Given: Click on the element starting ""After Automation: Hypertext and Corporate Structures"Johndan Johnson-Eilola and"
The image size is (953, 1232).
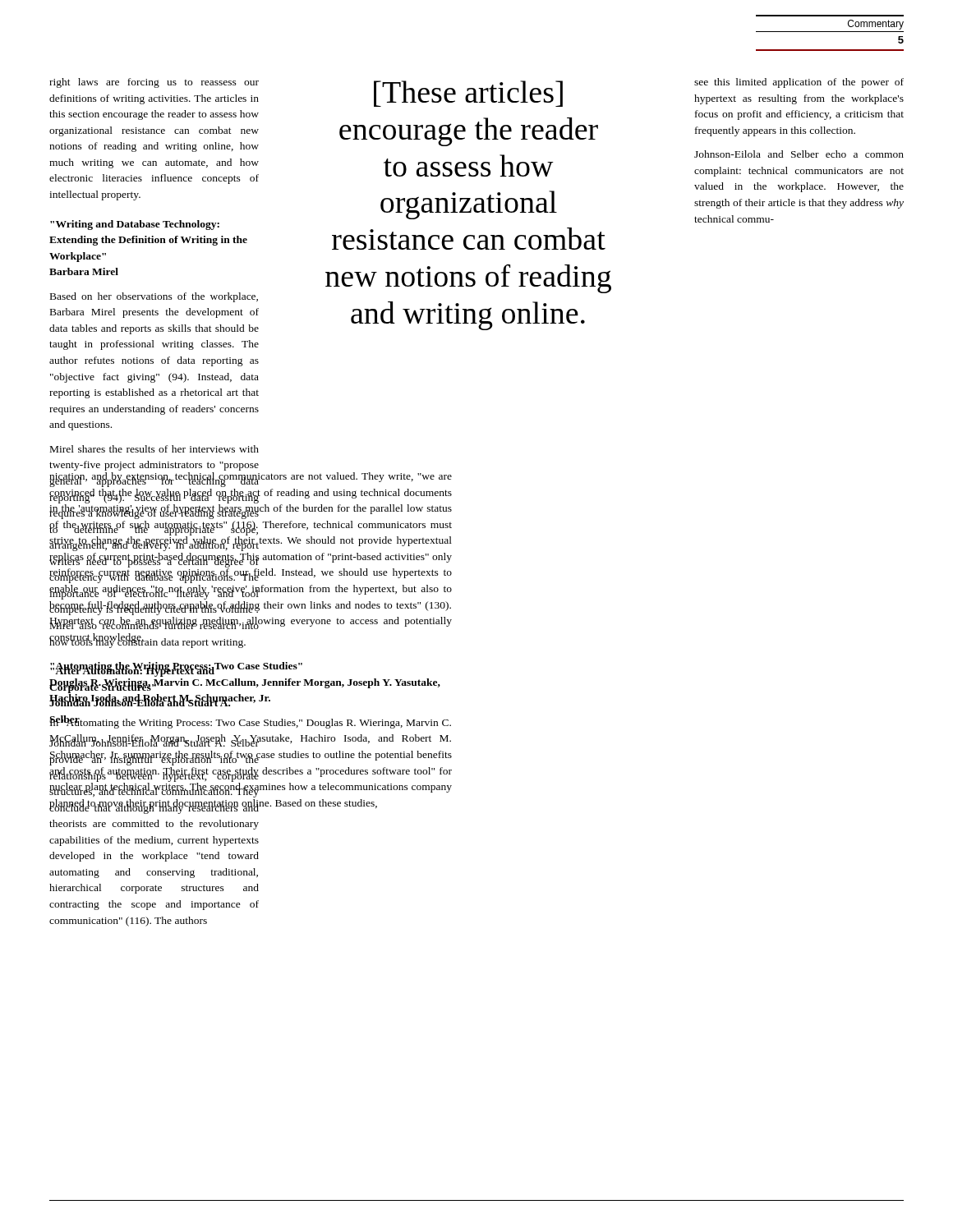Looking at the screenshot, I should coord(140,695).
